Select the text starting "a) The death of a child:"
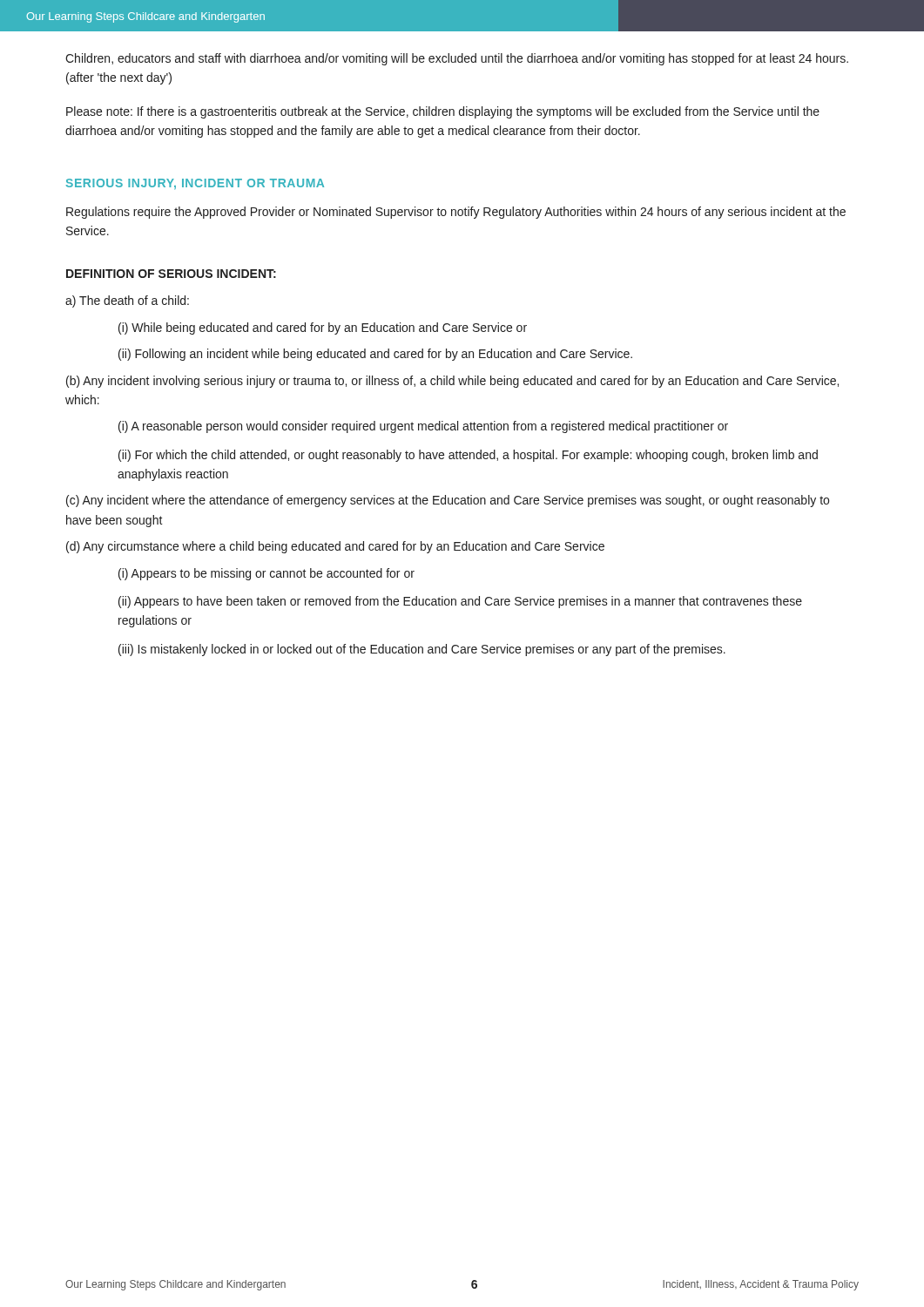 click(128, 301)
